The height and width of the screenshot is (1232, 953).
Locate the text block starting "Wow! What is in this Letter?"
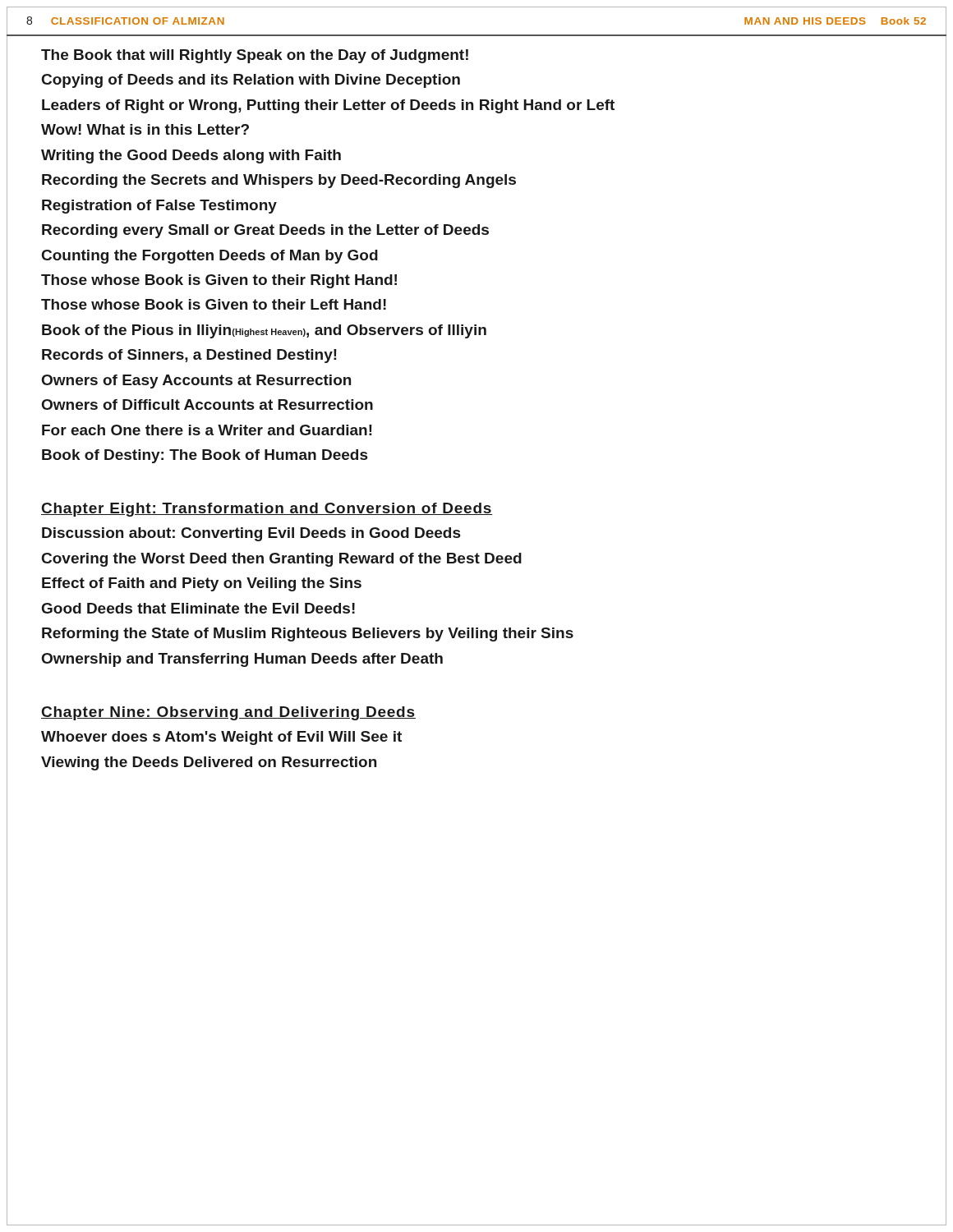tap(145, 130)
